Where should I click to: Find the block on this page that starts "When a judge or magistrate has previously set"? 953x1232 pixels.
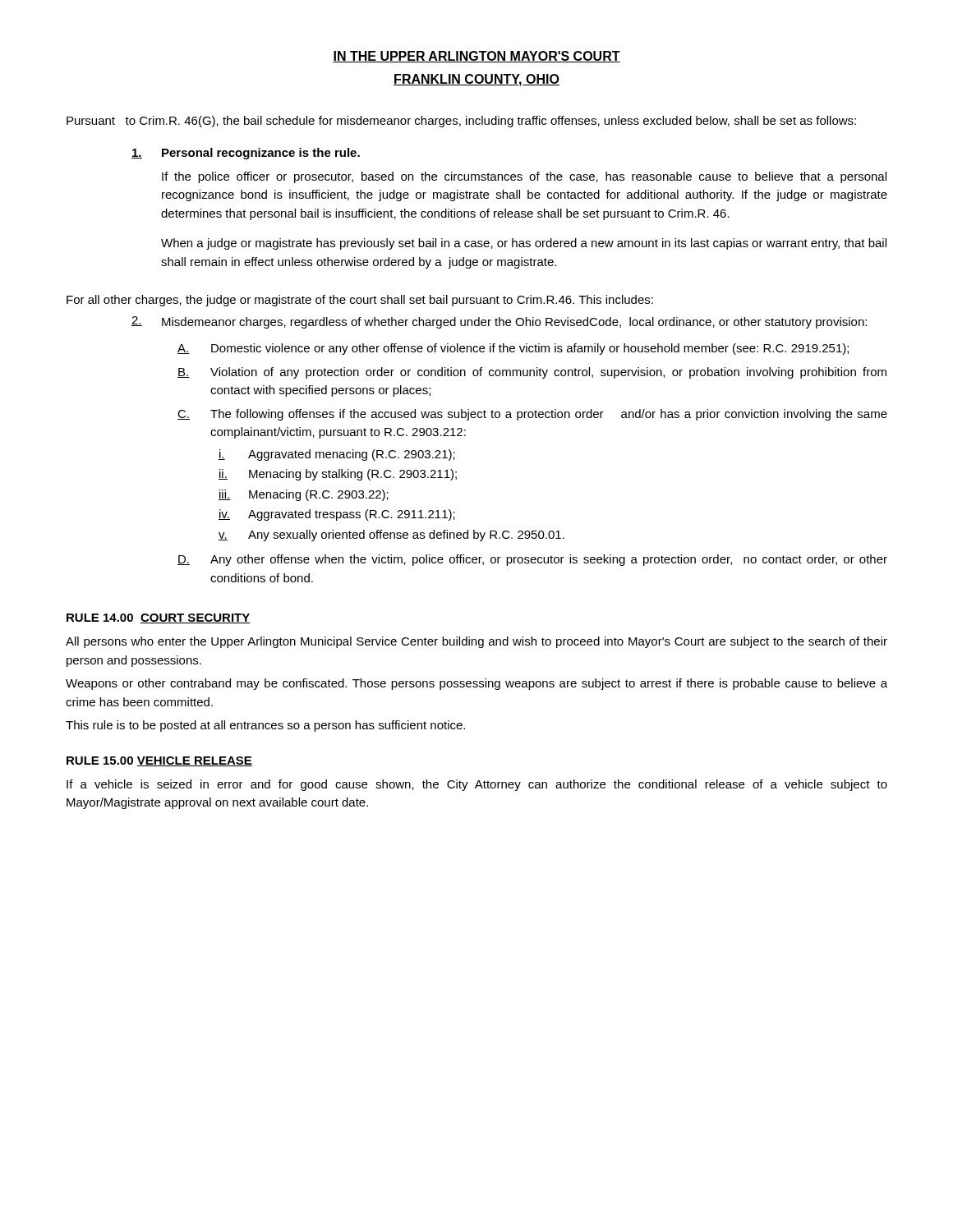[524, 252]
